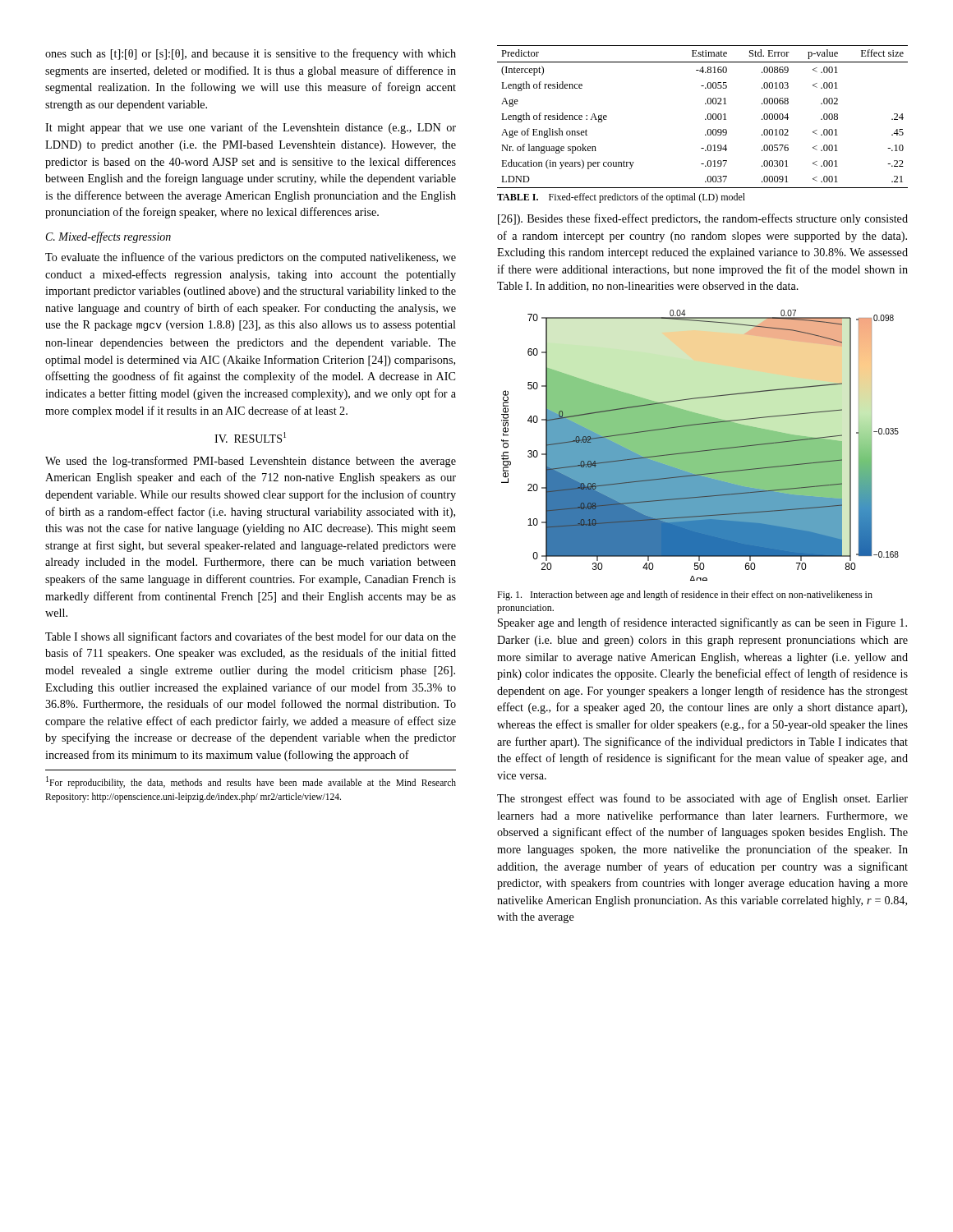Point to the region starting "We used the"
The image size is (953, 1232).
pos(251,537)
